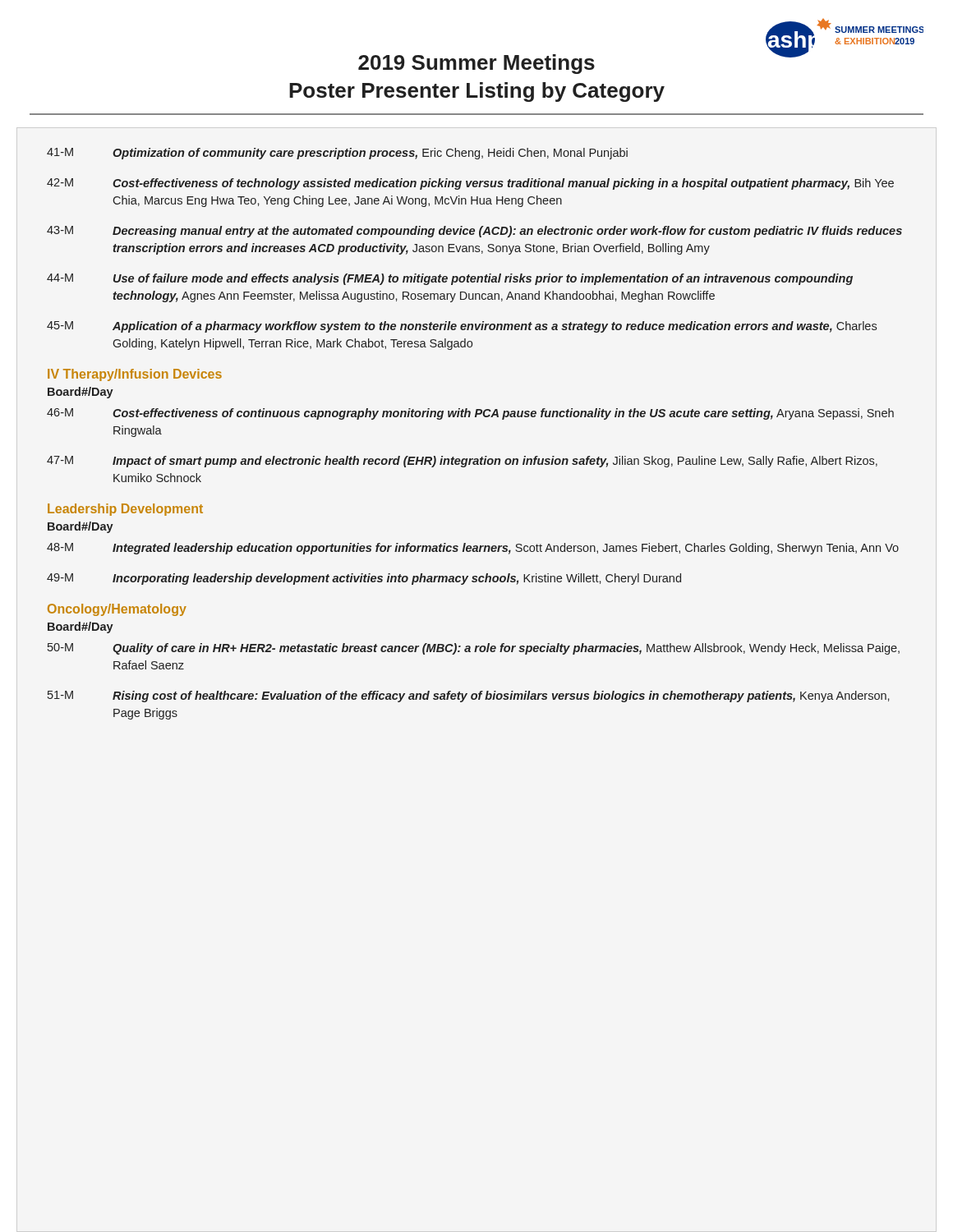Locate the list item containing "43-M Decreasing manual entry at the"

pos(476,240)
